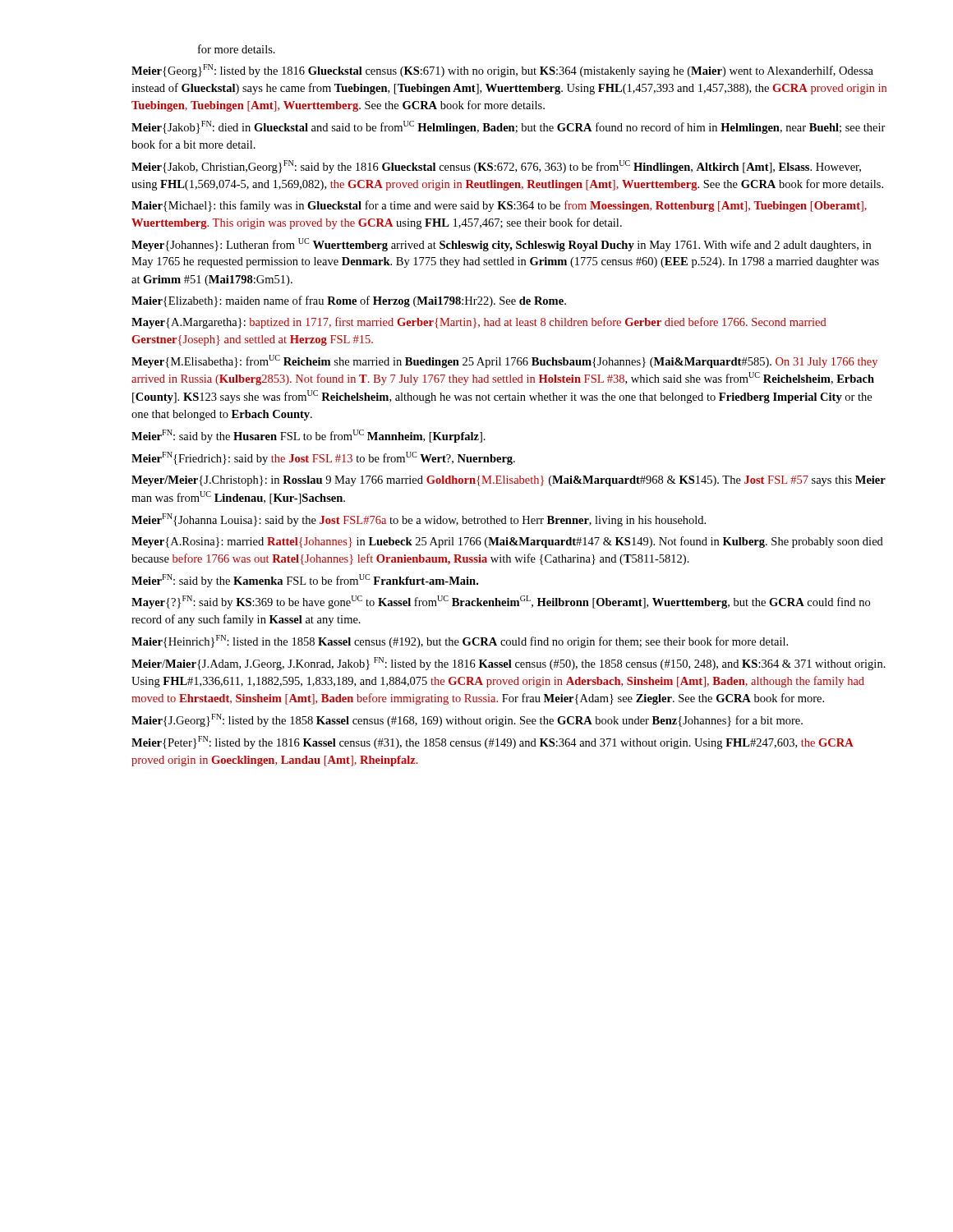Find the block starting "Meyer{Johannes}: Lutheran from UC Wuerttemberg arrived at"
953x1232 pixels.
pyautogui.click(x=509, y=262)
